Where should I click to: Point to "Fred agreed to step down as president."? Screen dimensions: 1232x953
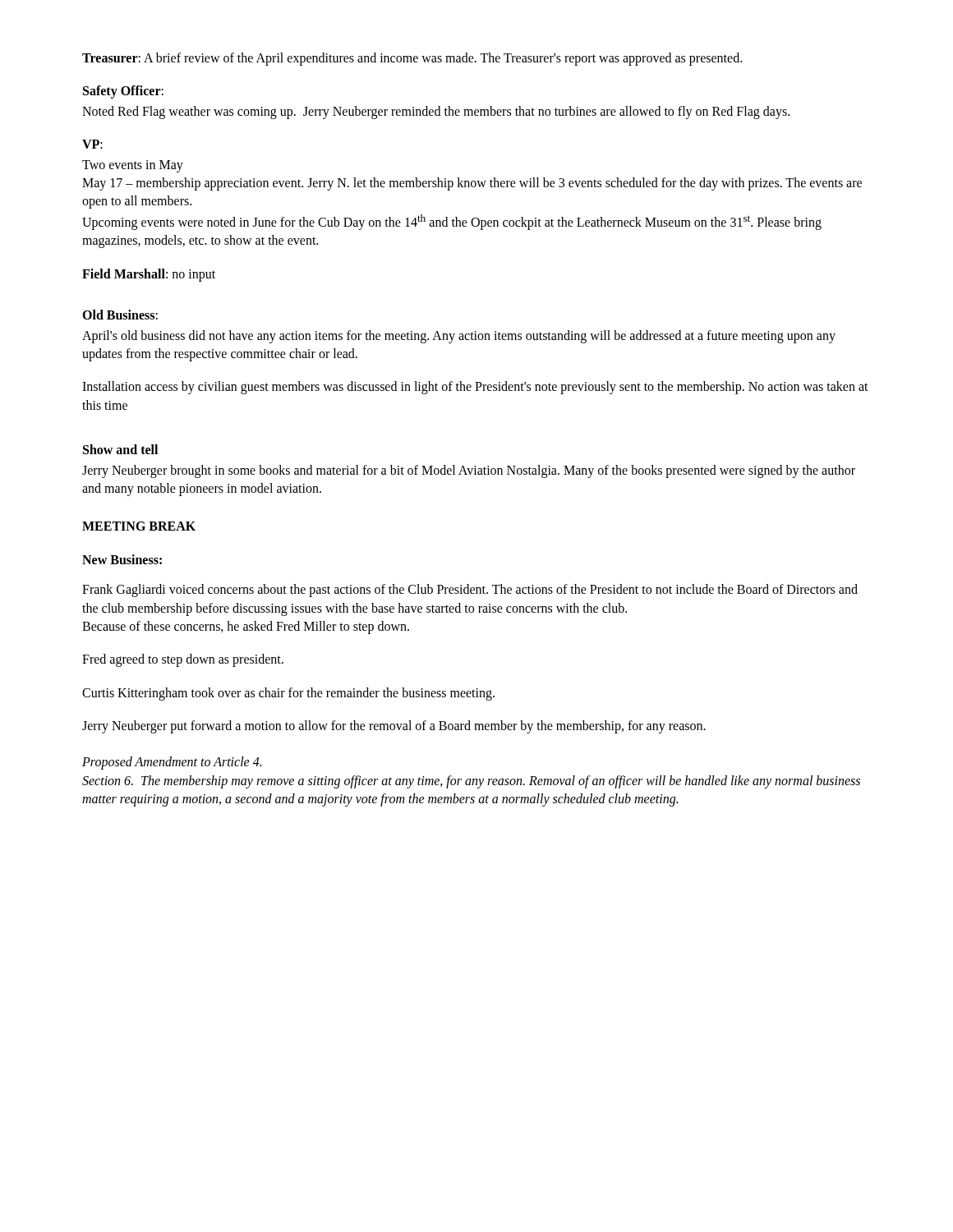[183, 660]
